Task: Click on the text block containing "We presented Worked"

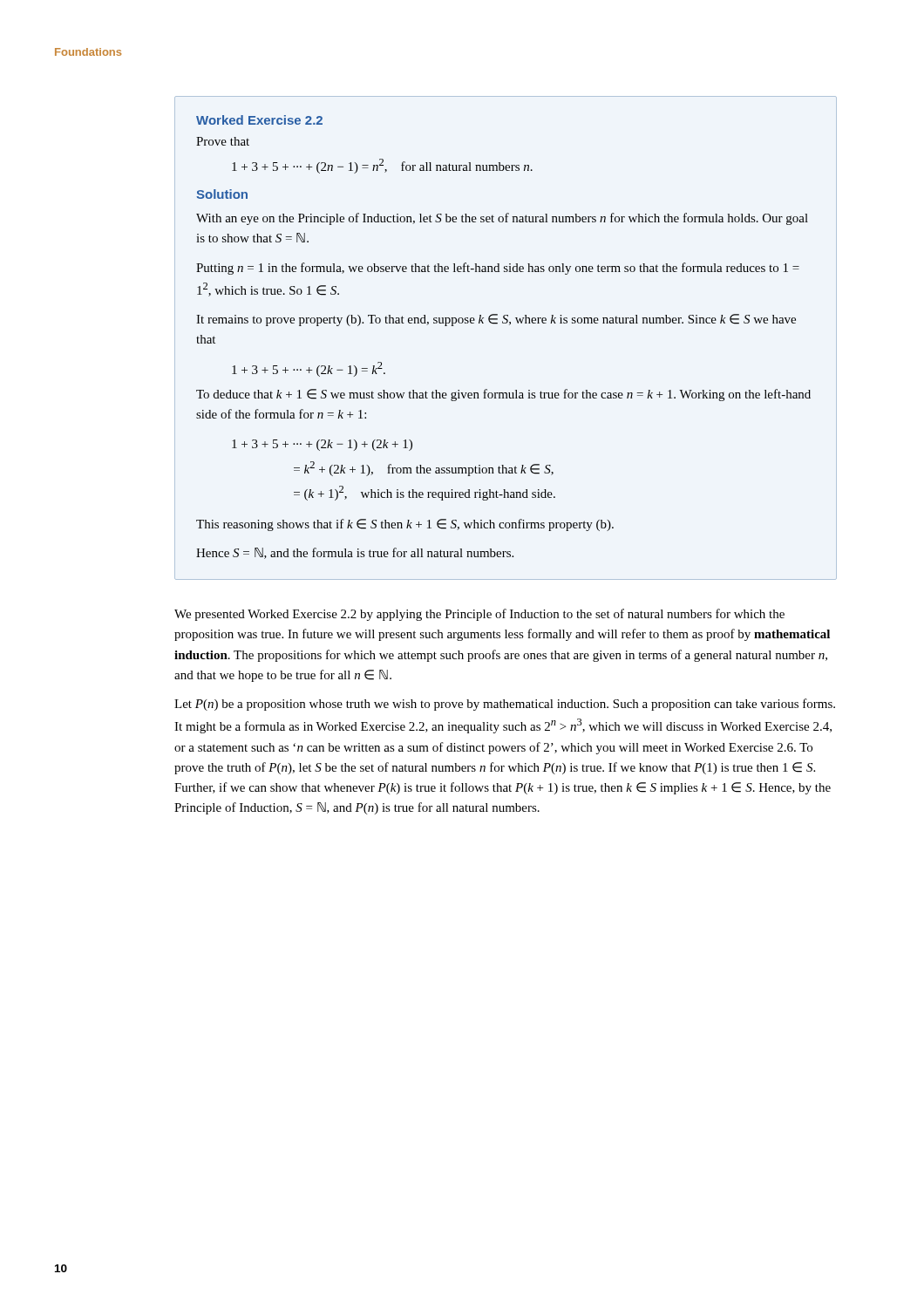Action: [x=502, y=644]
